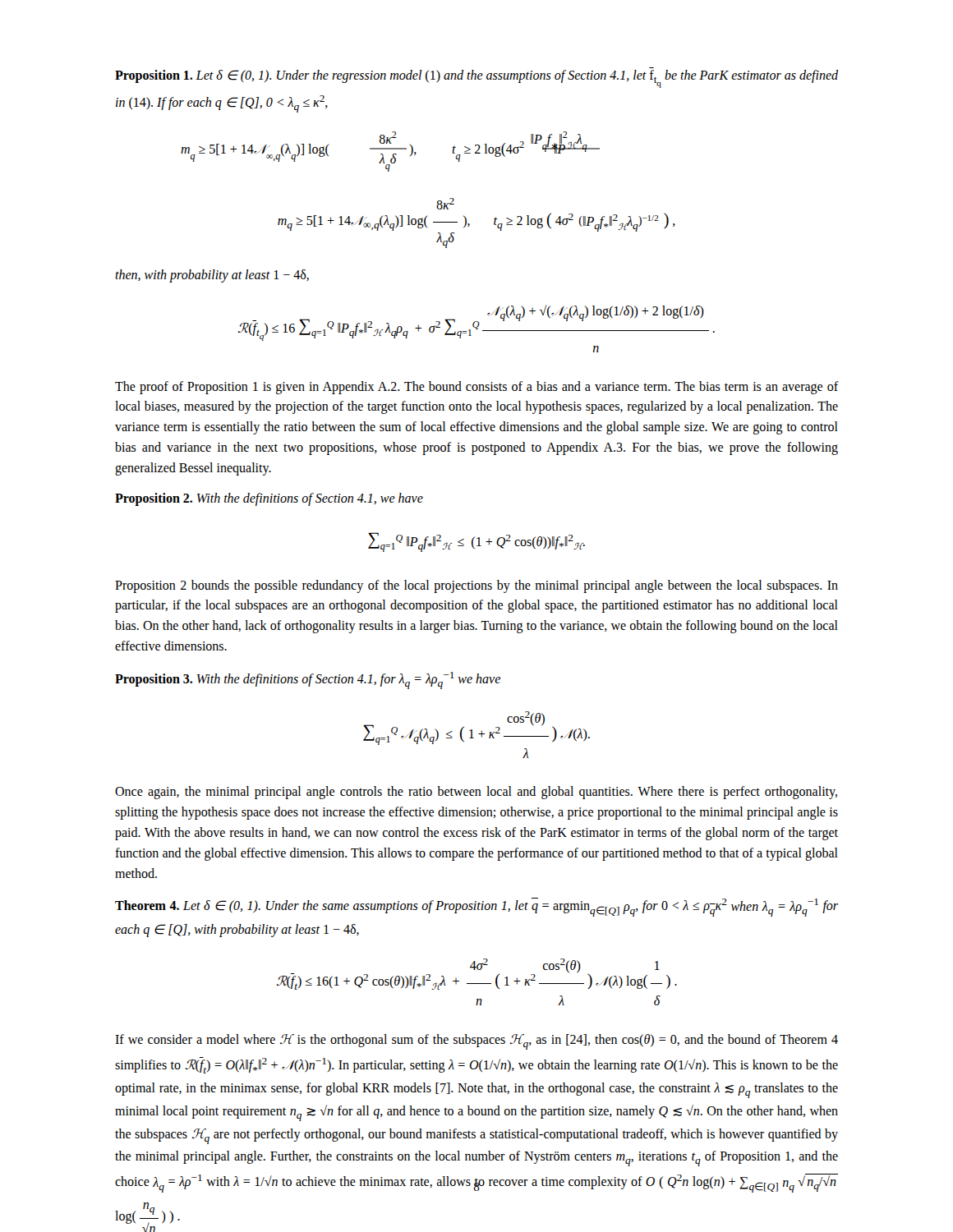953x1232 pixels.
Task: Point to the block beginning "Proposition 2 bounds the possible redundancy"
Action: tap(476, 615)
